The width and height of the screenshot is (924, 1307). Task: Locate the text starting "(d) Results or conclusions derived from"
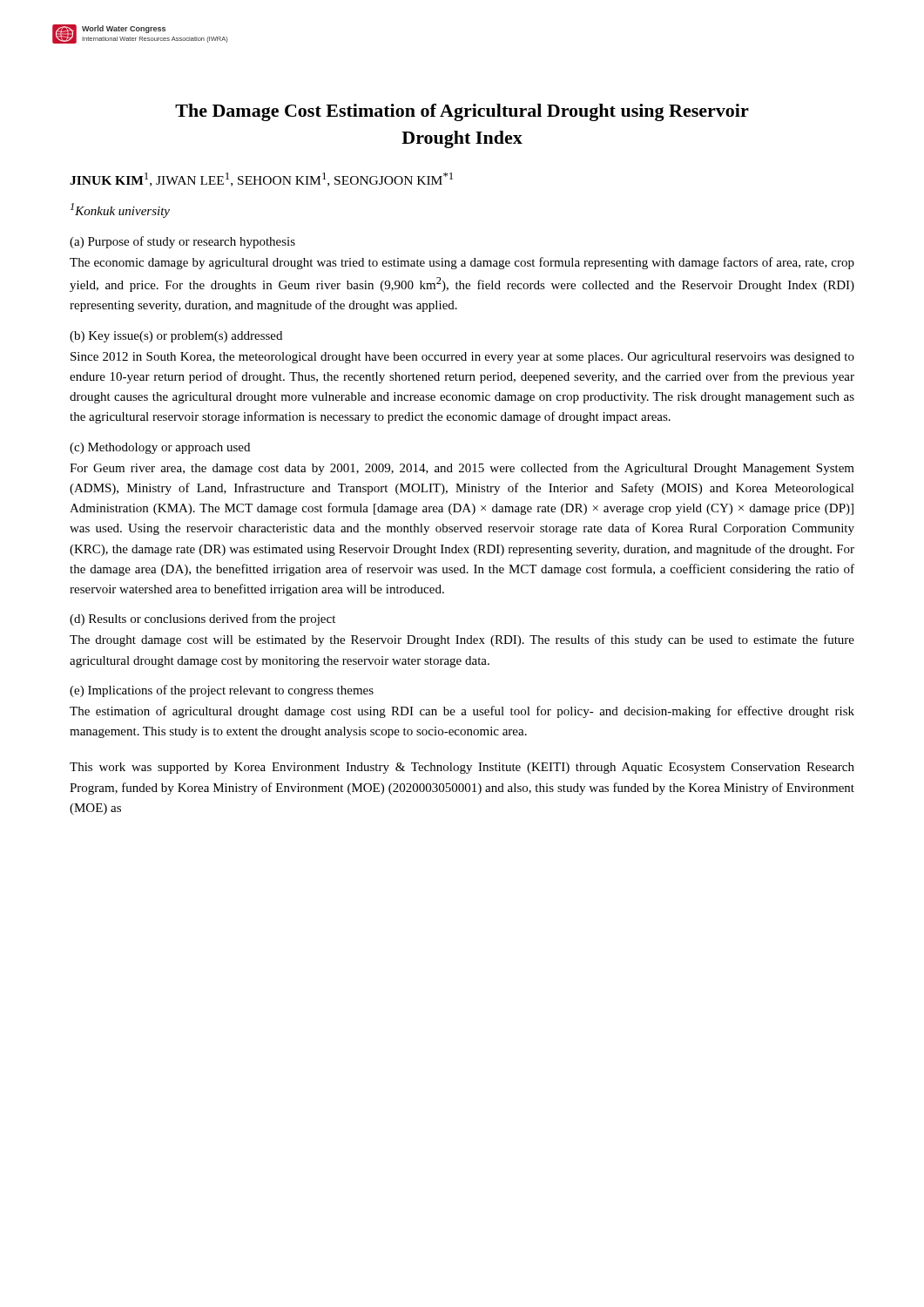pyautogui.click(x=203, y=619)
